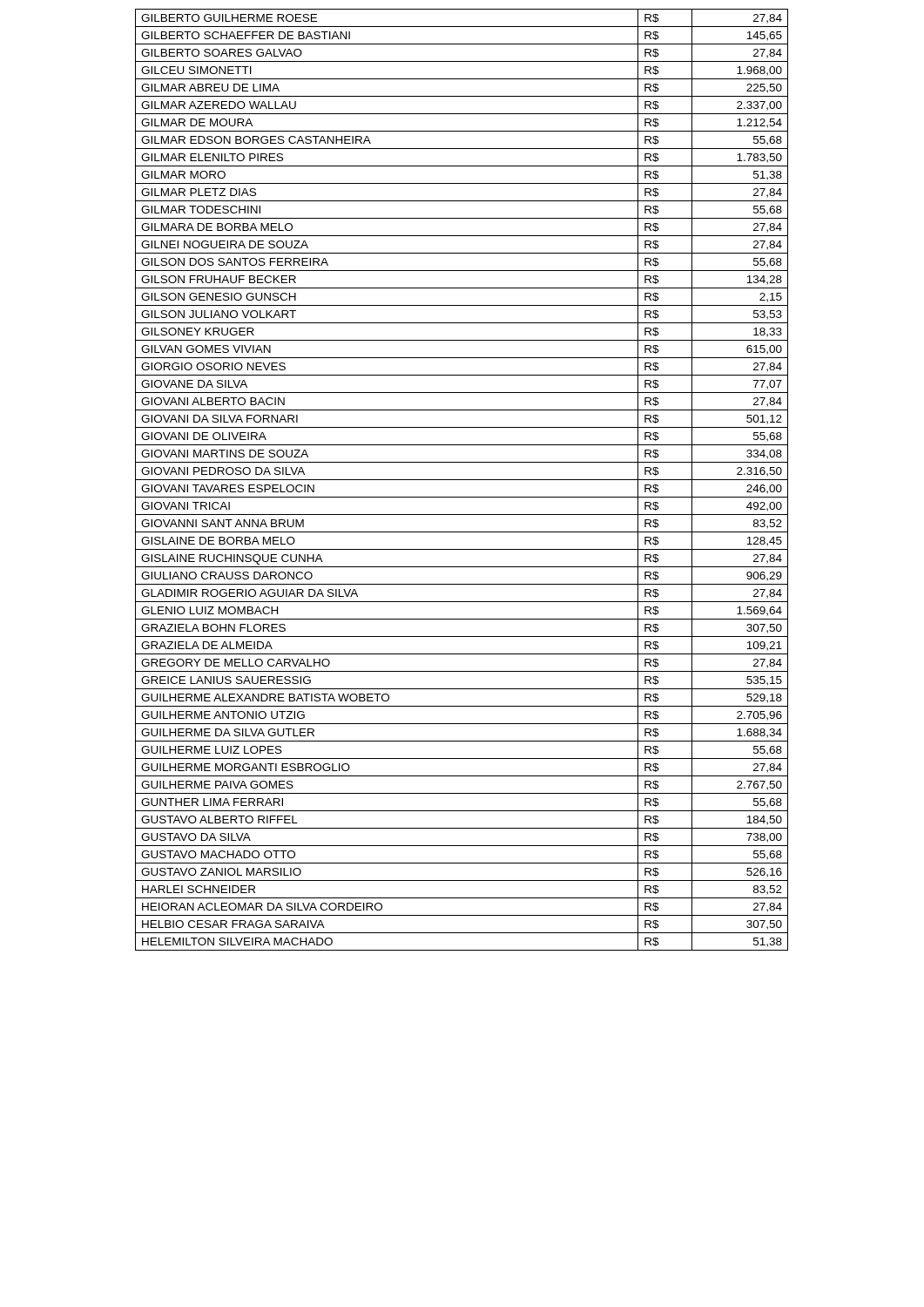The height and width of the screenshot is (1307, 924).
Task: Locate the table with the text "GILBERTO SCHAEFFER DE BASTIANI"
Action: click(462, 480)
